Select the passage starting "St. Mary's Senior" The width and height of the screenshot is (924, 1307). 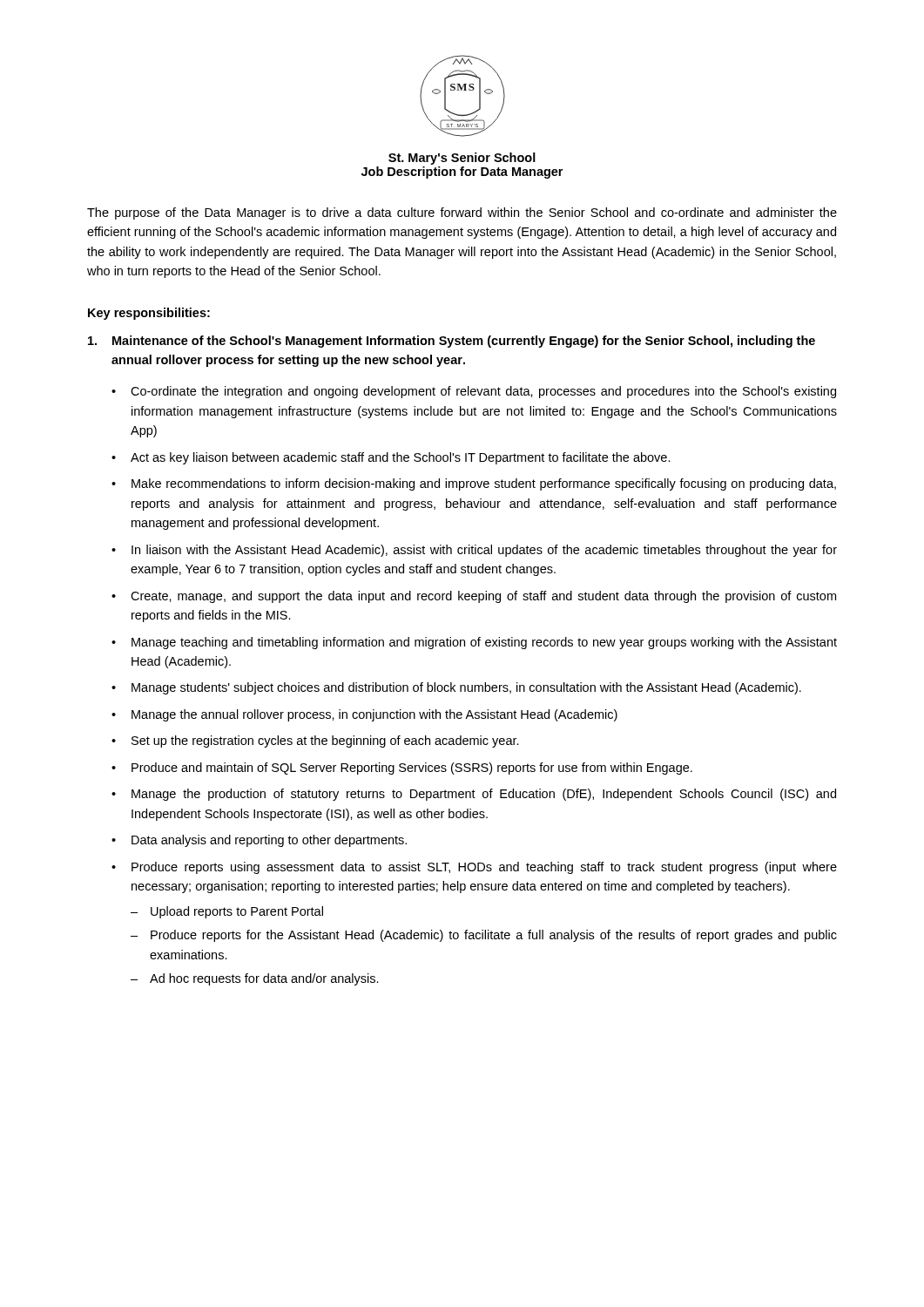pyautogui.click(x=462, y=165)
